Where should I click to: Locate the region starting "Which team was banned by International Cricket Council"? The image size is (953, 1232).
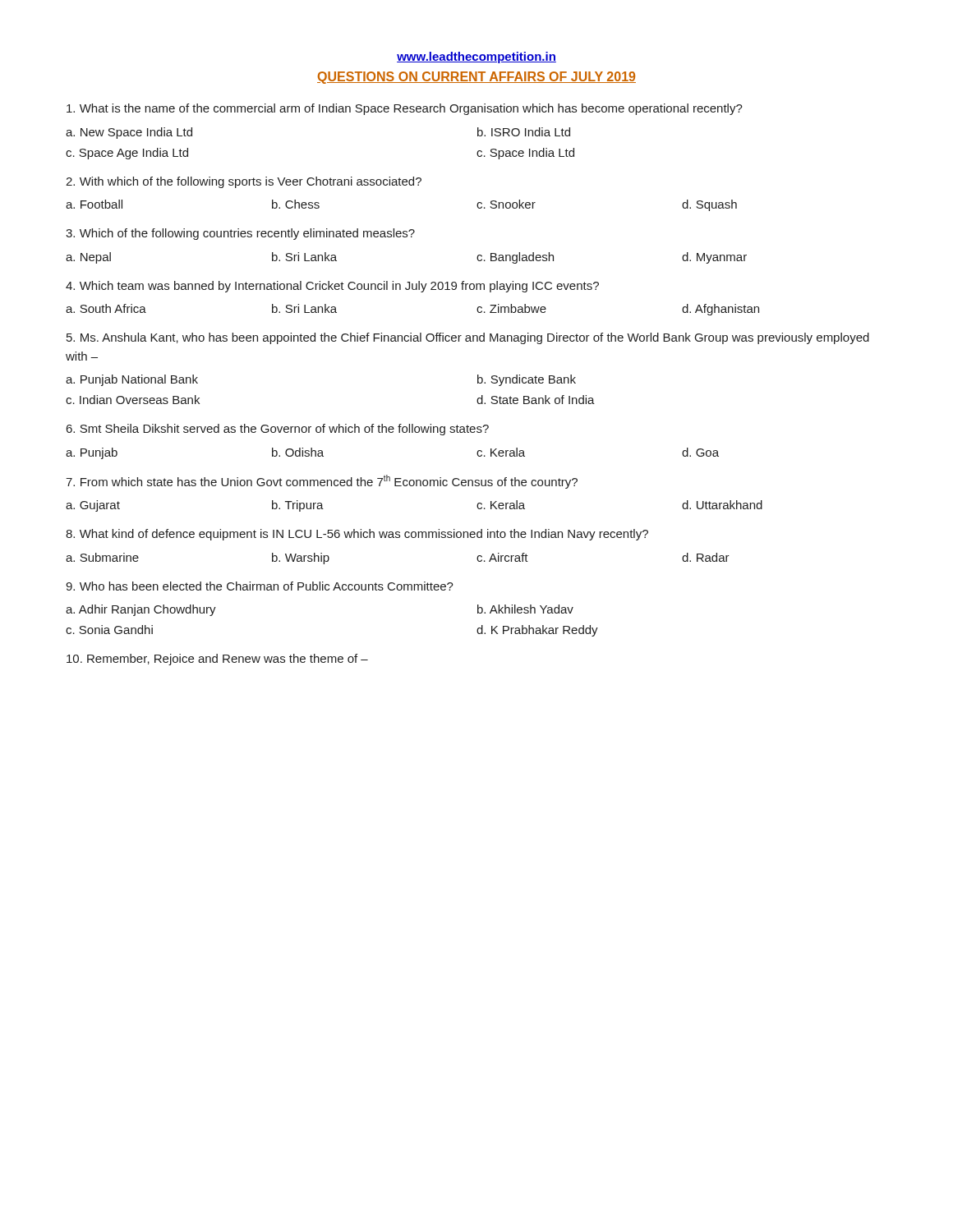click(x=333, y=285)
